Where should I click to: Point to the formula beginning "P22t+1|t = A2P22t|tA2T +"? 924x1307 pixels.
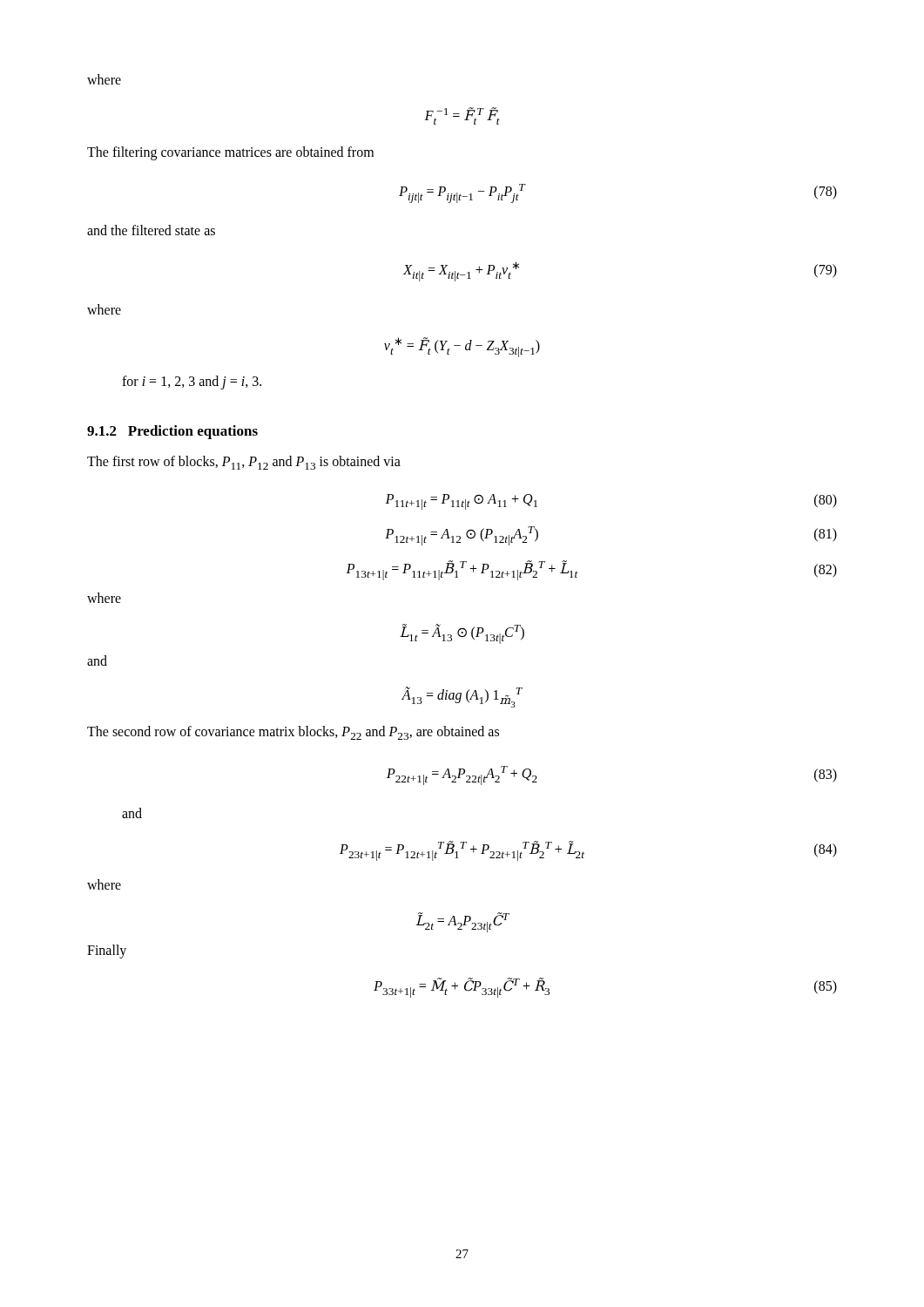coord(461,774)
